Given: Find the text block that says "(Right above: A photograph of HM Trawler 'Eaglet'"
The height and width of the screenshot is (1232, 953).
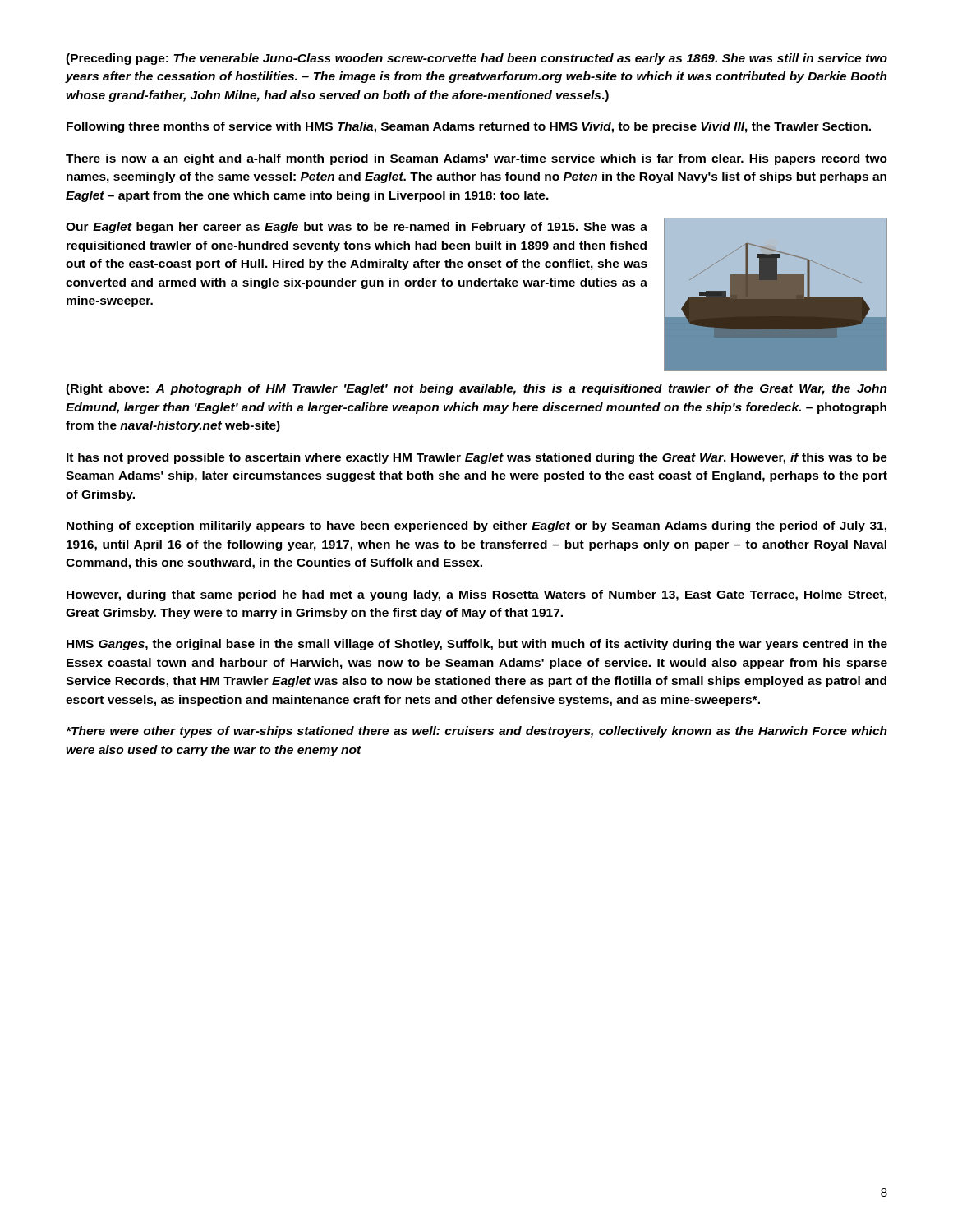Looking at the screenshot, I should click(476, 407).
